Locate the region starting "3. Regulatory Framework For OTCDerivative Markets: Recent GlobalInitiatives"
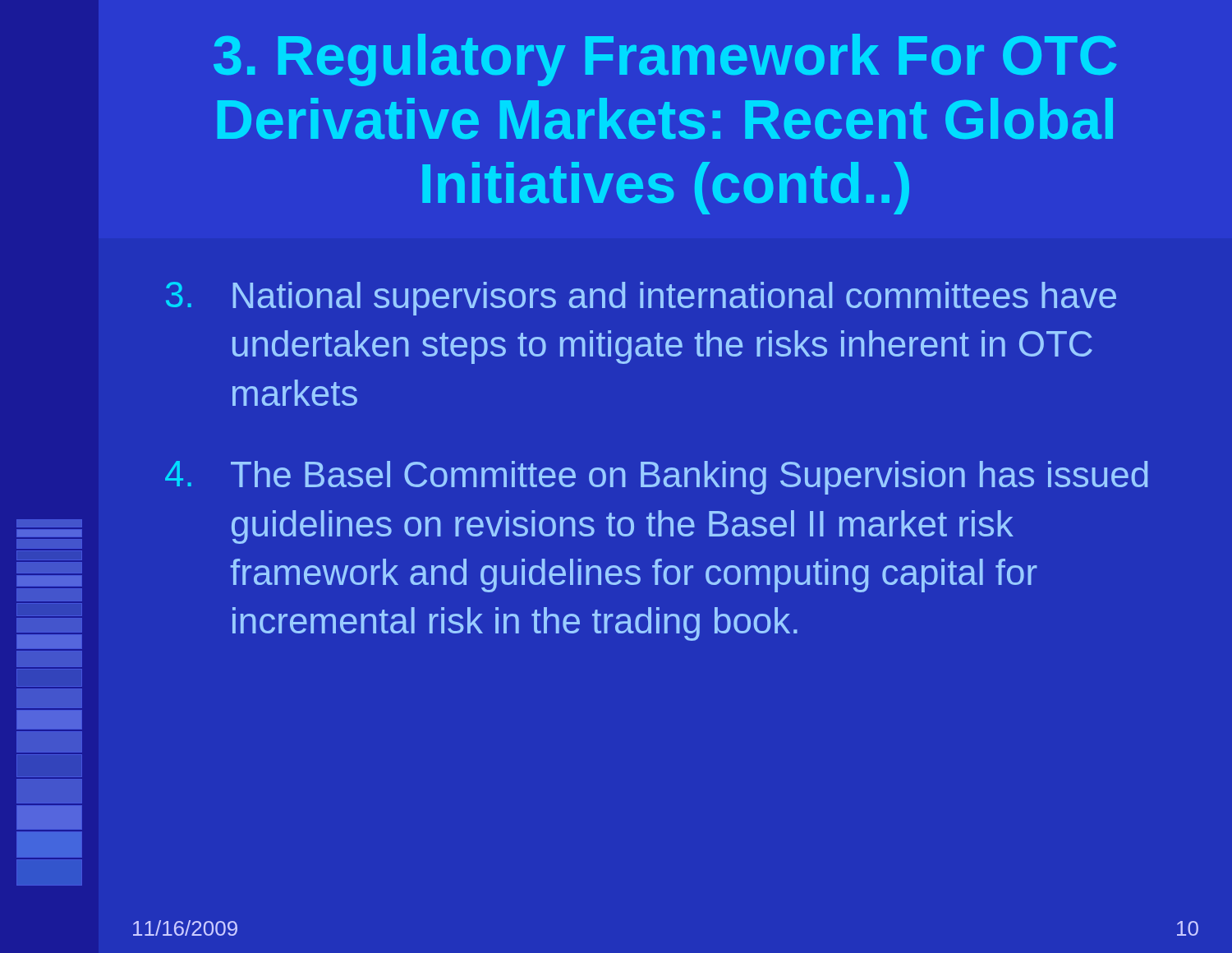Screen dimensions: 953x1232 click(x=665, y=119)
